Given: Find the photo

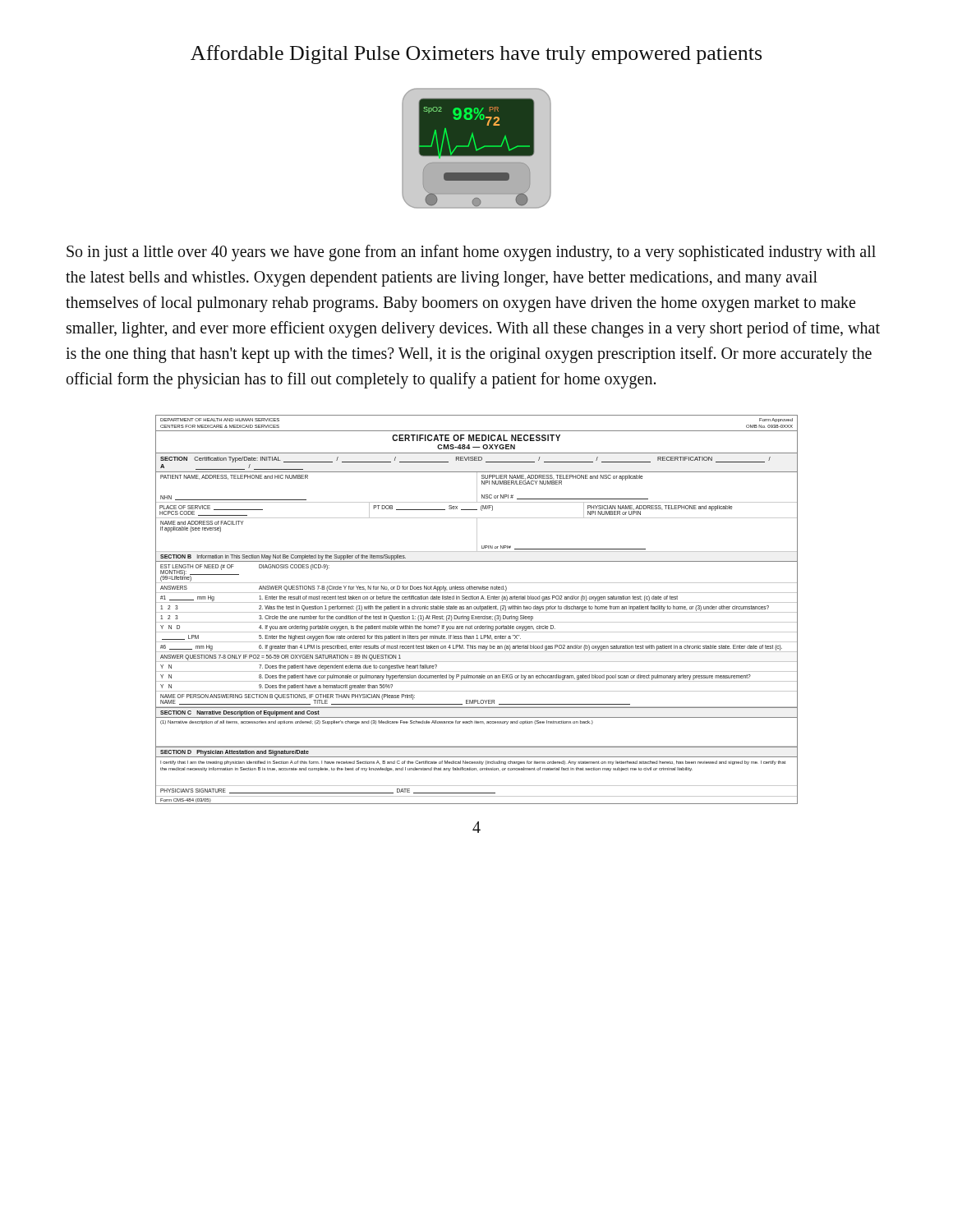Looking at the screenshot, I should pos(476,150).
